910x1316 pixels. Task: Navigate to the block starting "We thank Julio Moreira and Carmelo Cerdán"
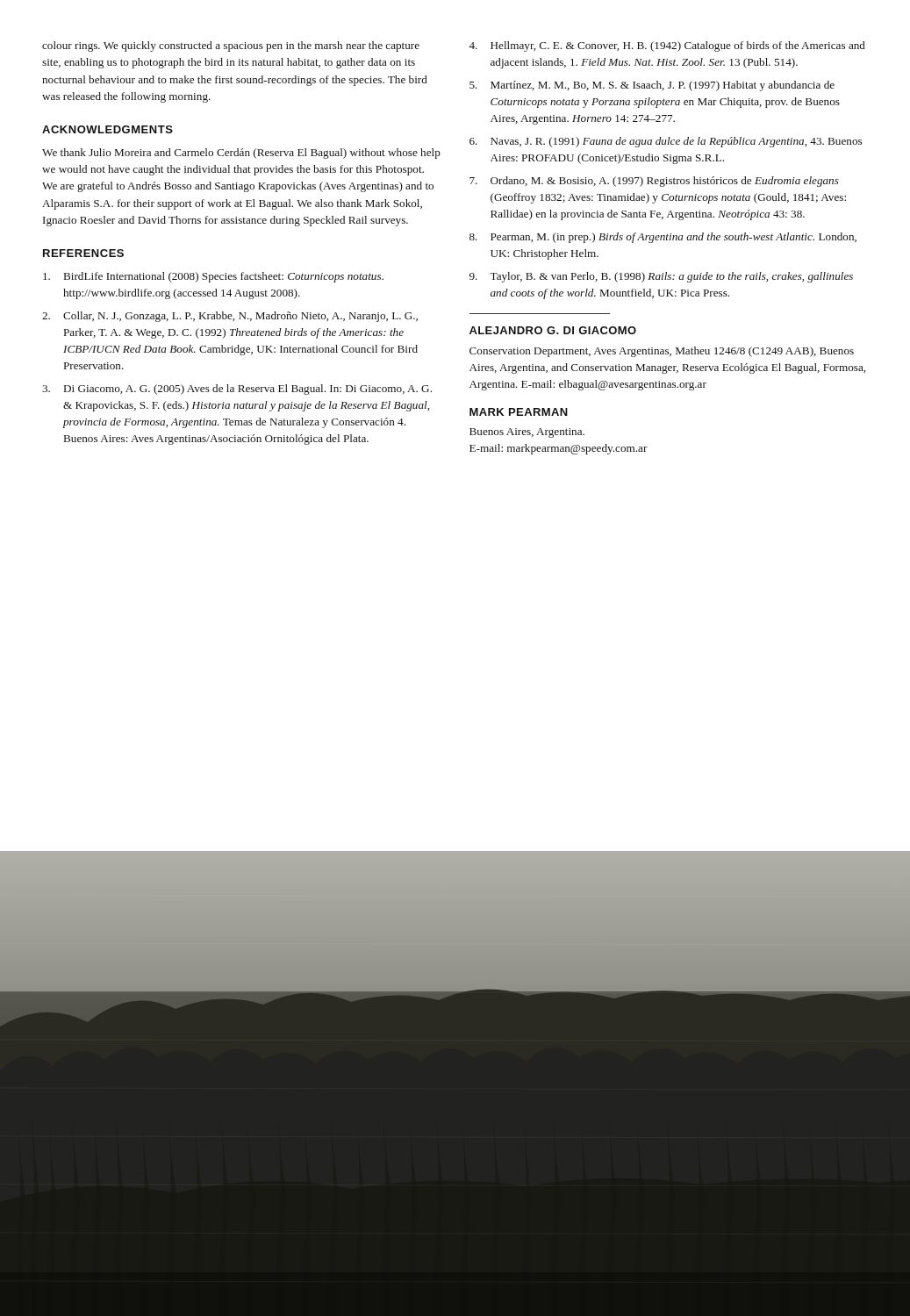(241, 186)
